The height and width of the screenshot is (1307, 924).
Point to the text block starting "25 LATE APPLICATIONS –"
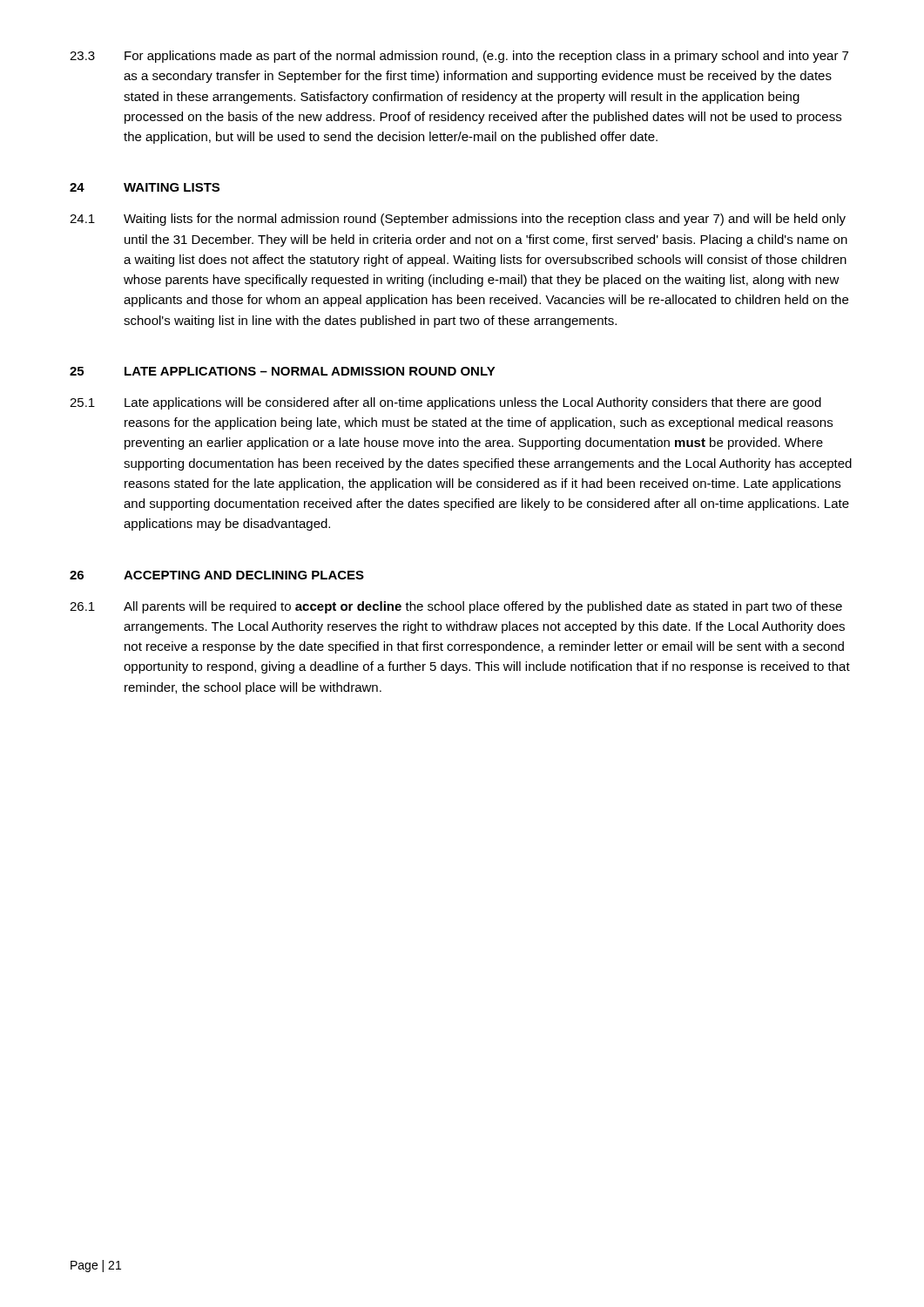pyautogui.click(x=282, y=371)
